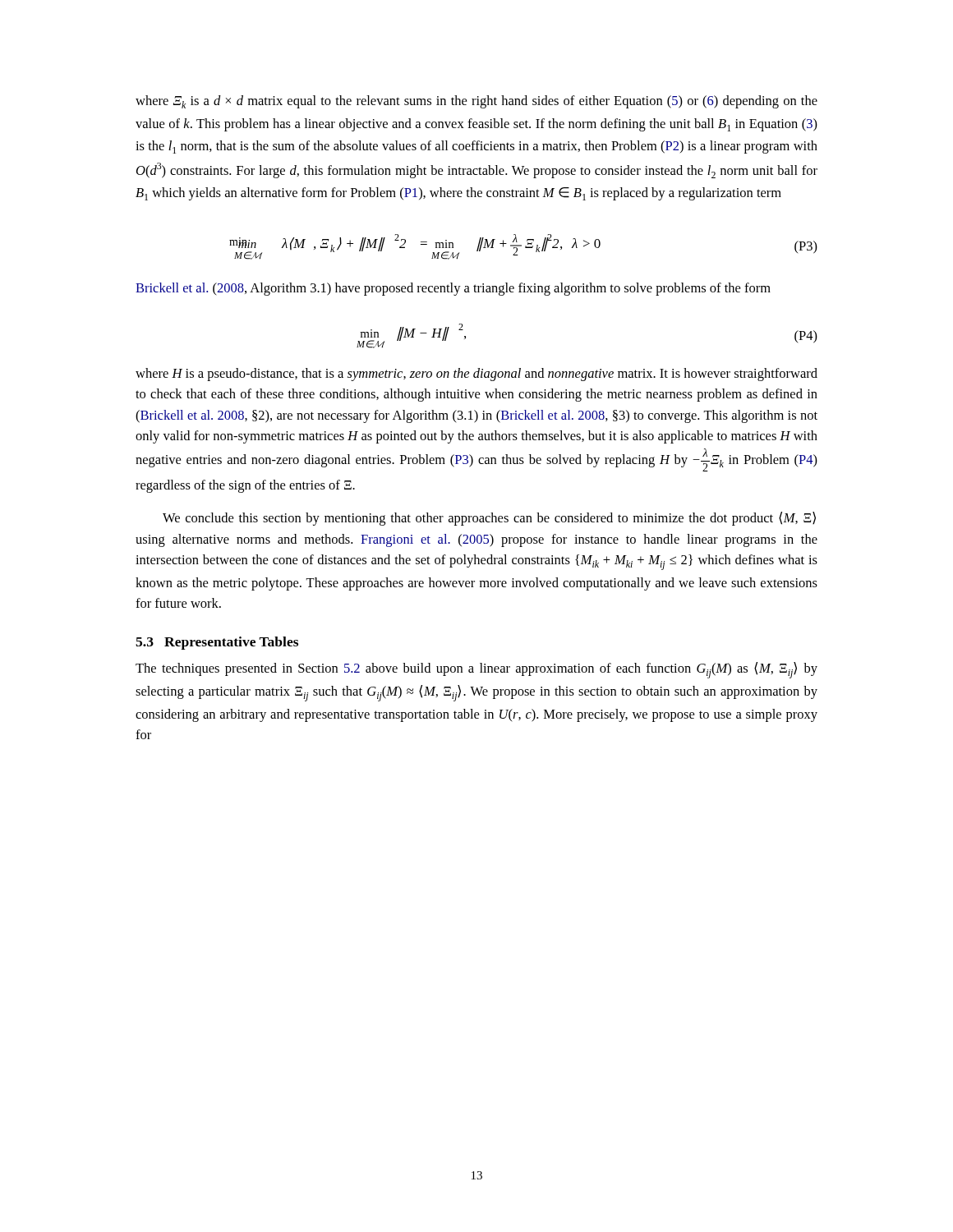Point to the formula beginning "min M∈𝓜 ‖M"

click(405, 336)
